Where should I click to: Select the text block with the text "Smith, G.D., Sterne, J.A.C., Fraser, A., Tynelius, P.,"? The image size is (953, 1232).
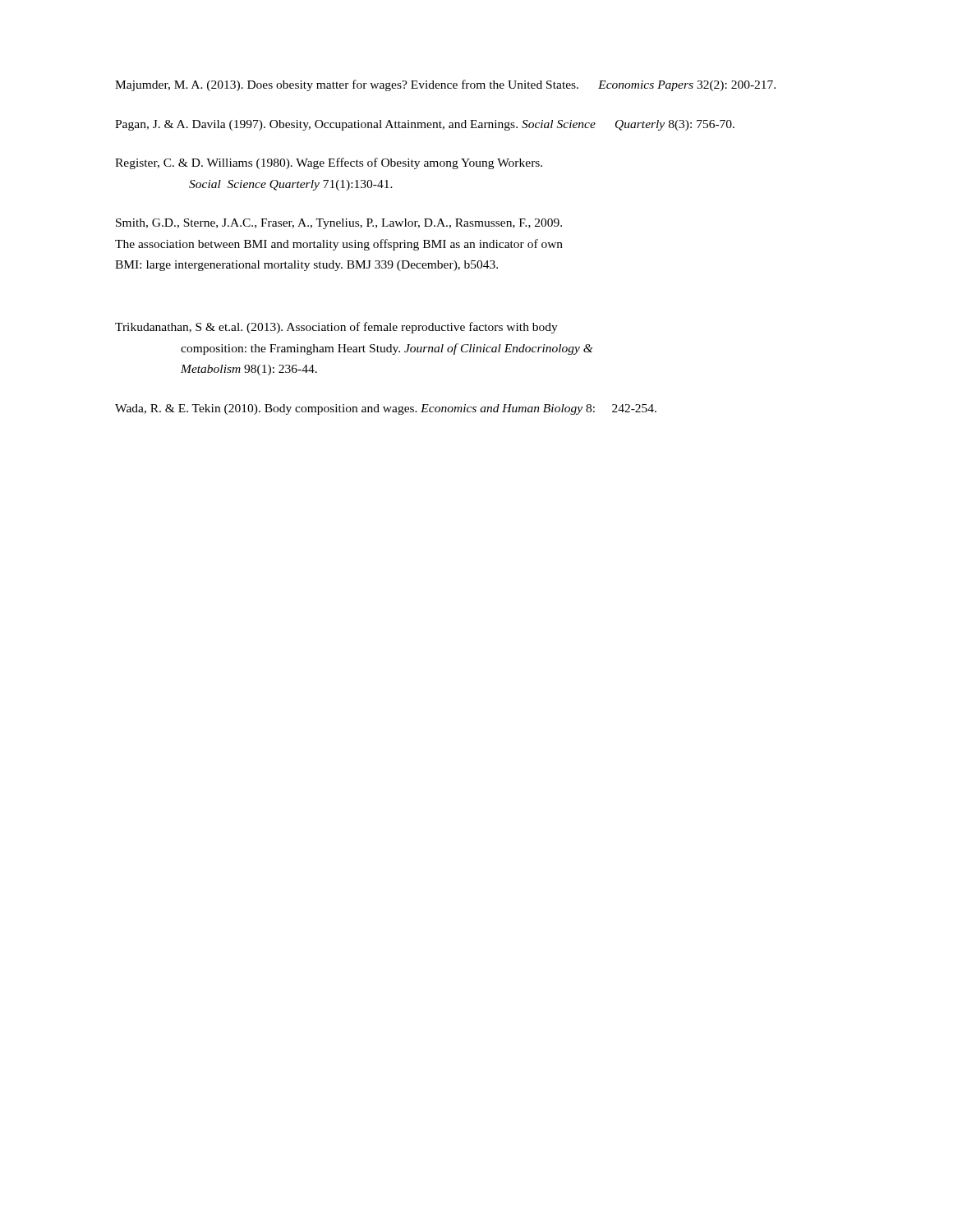click(x=339, y=243)
